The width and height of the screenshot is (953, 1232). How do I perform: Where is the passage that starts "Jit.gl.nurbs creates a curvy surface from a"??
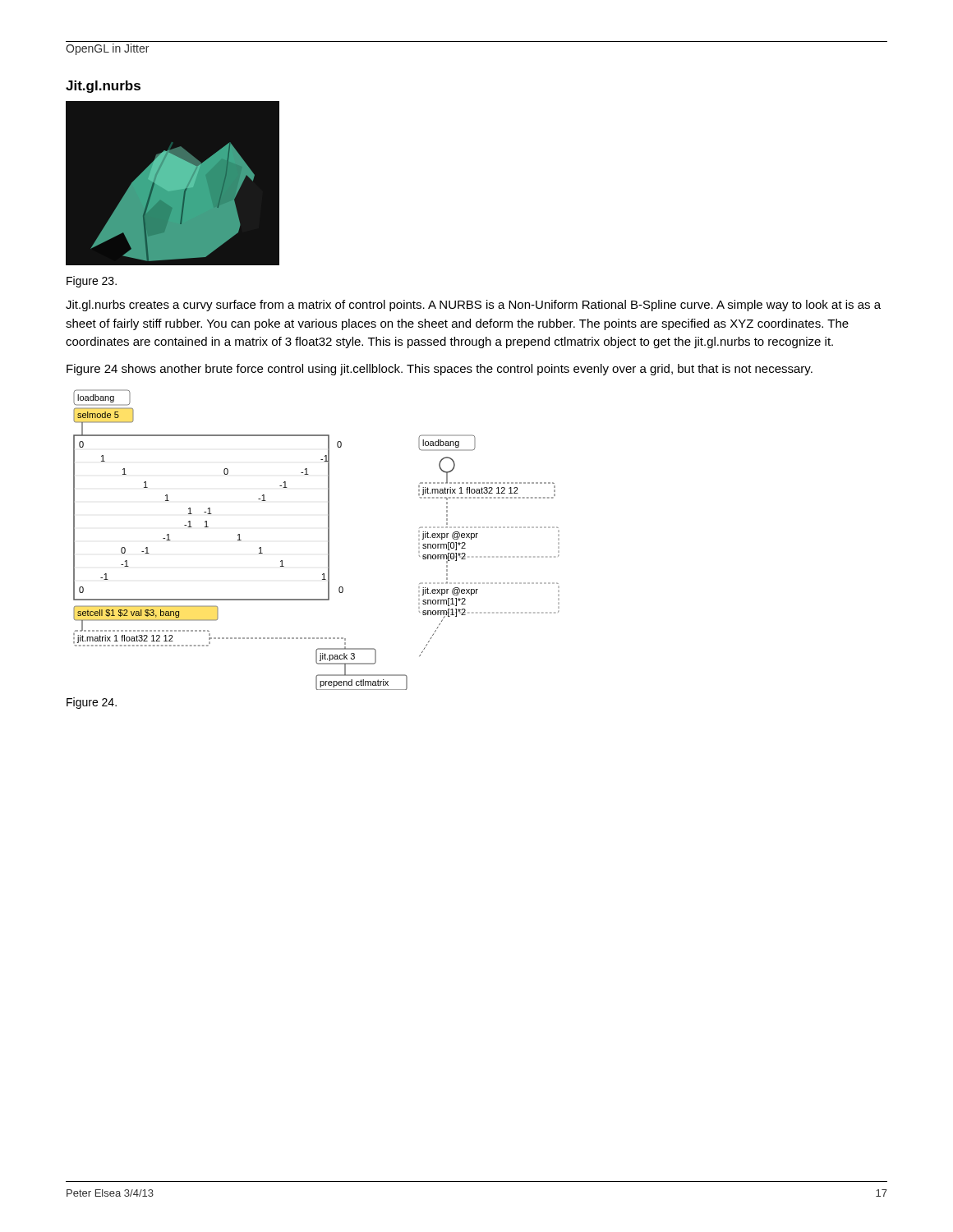[473, 323]
